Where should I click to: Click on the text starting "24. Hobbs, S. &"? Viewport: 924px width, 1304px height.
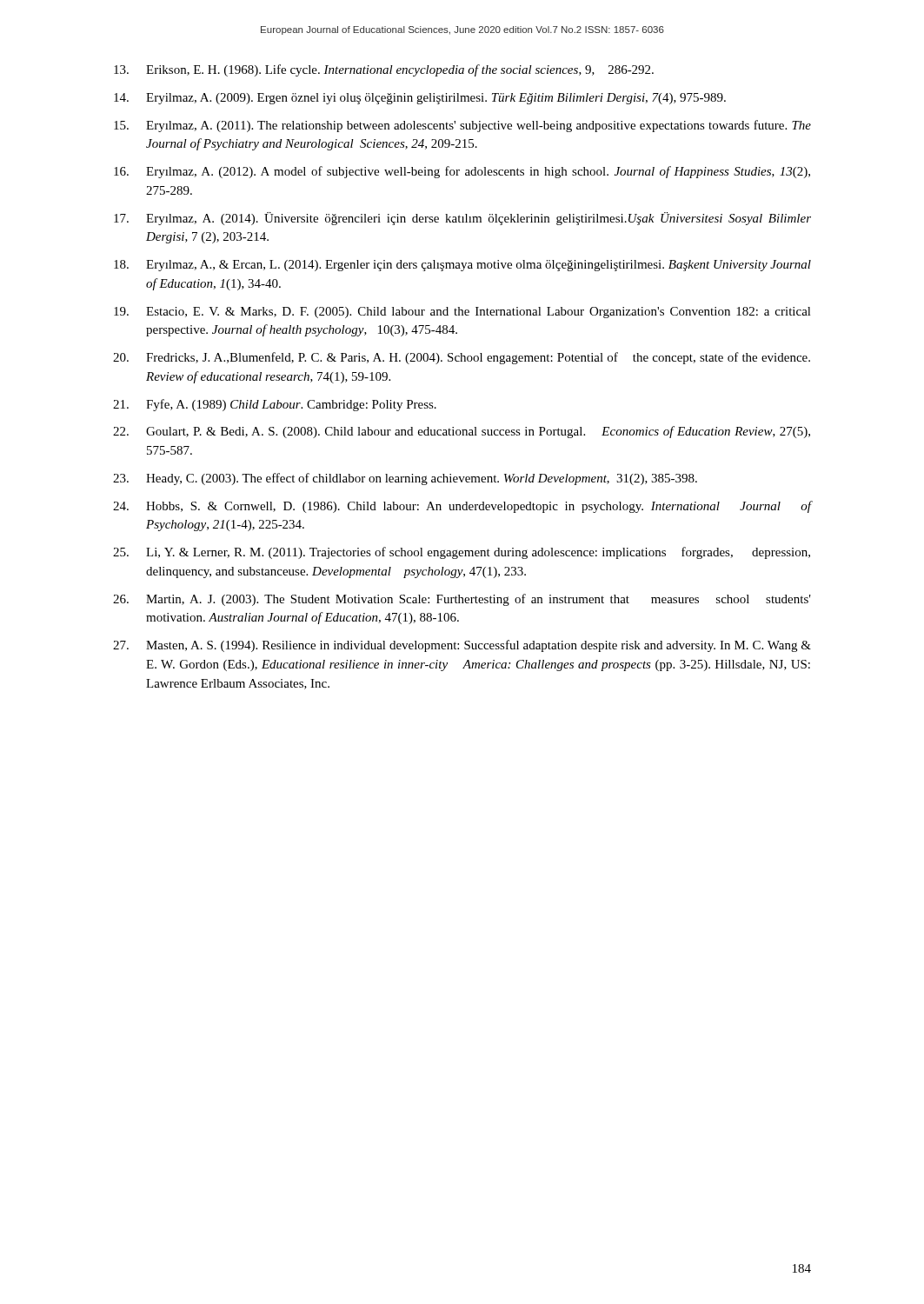coord(462,516)
